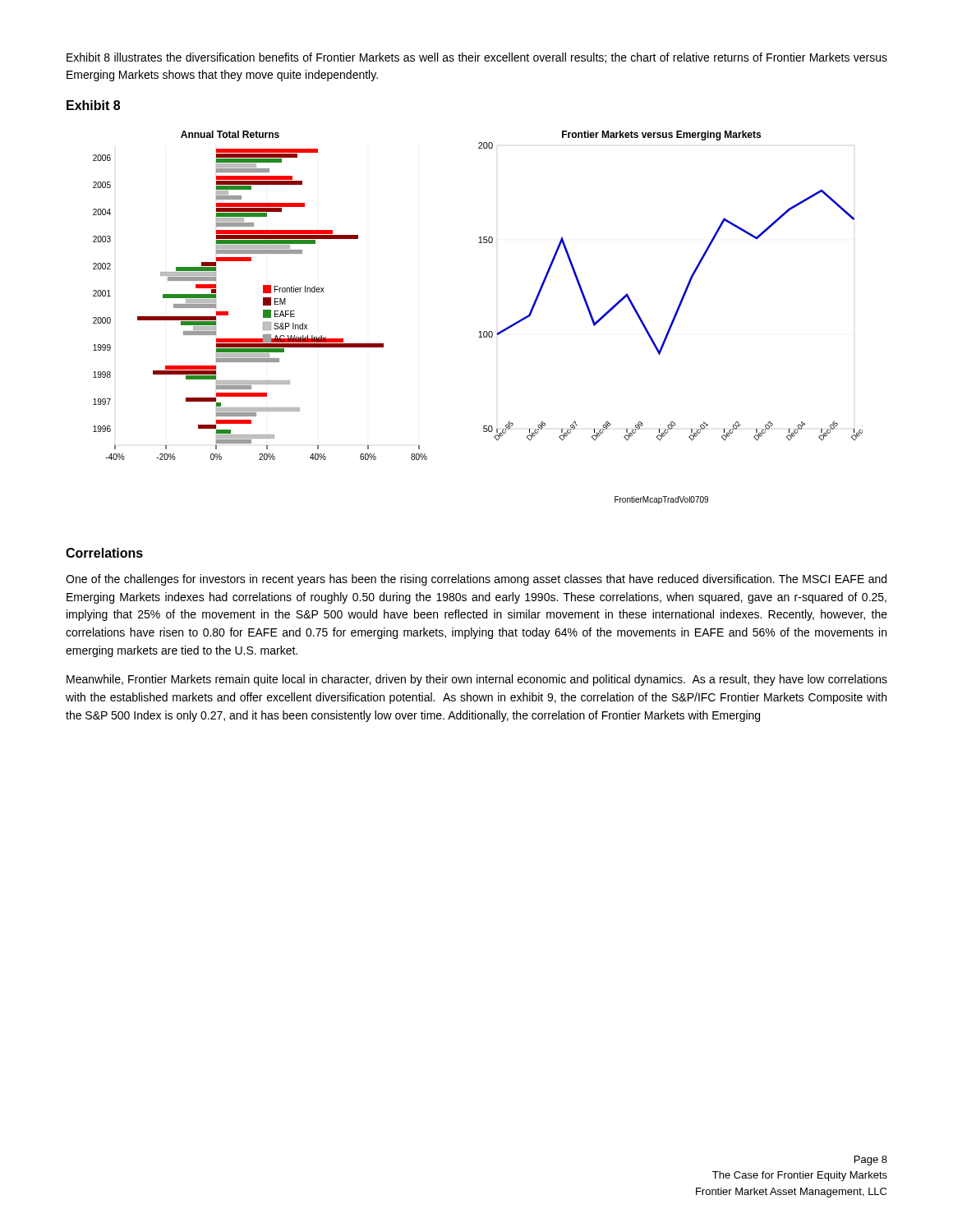The height and width of the screenshot is (1232, 953).
Task: Locate the text block starting "One of the challenges"
Action: coord(476,615)
